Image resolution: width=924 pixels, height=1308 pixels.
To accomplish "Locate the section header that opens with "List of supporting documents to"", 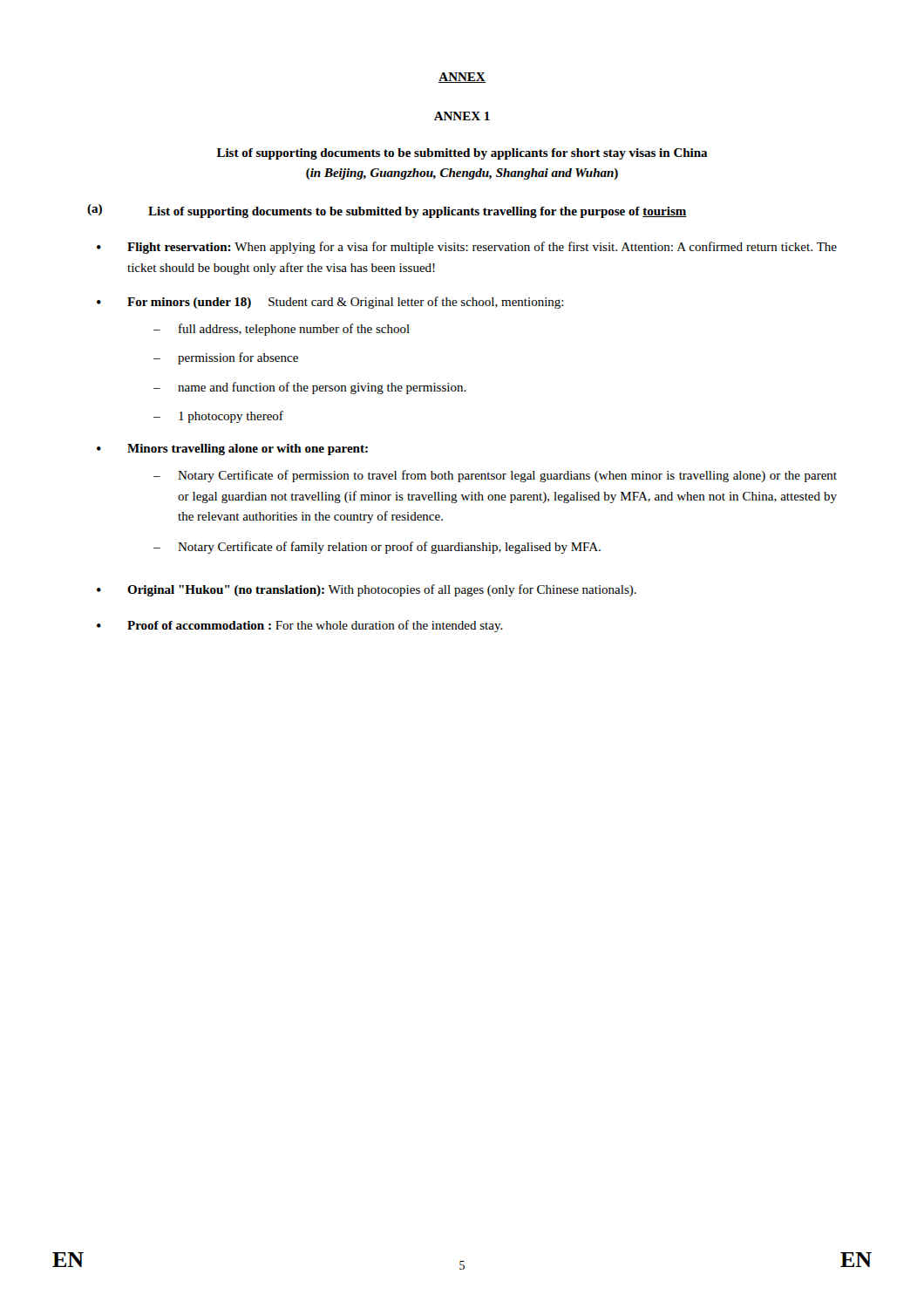I will tap(462, 162).
